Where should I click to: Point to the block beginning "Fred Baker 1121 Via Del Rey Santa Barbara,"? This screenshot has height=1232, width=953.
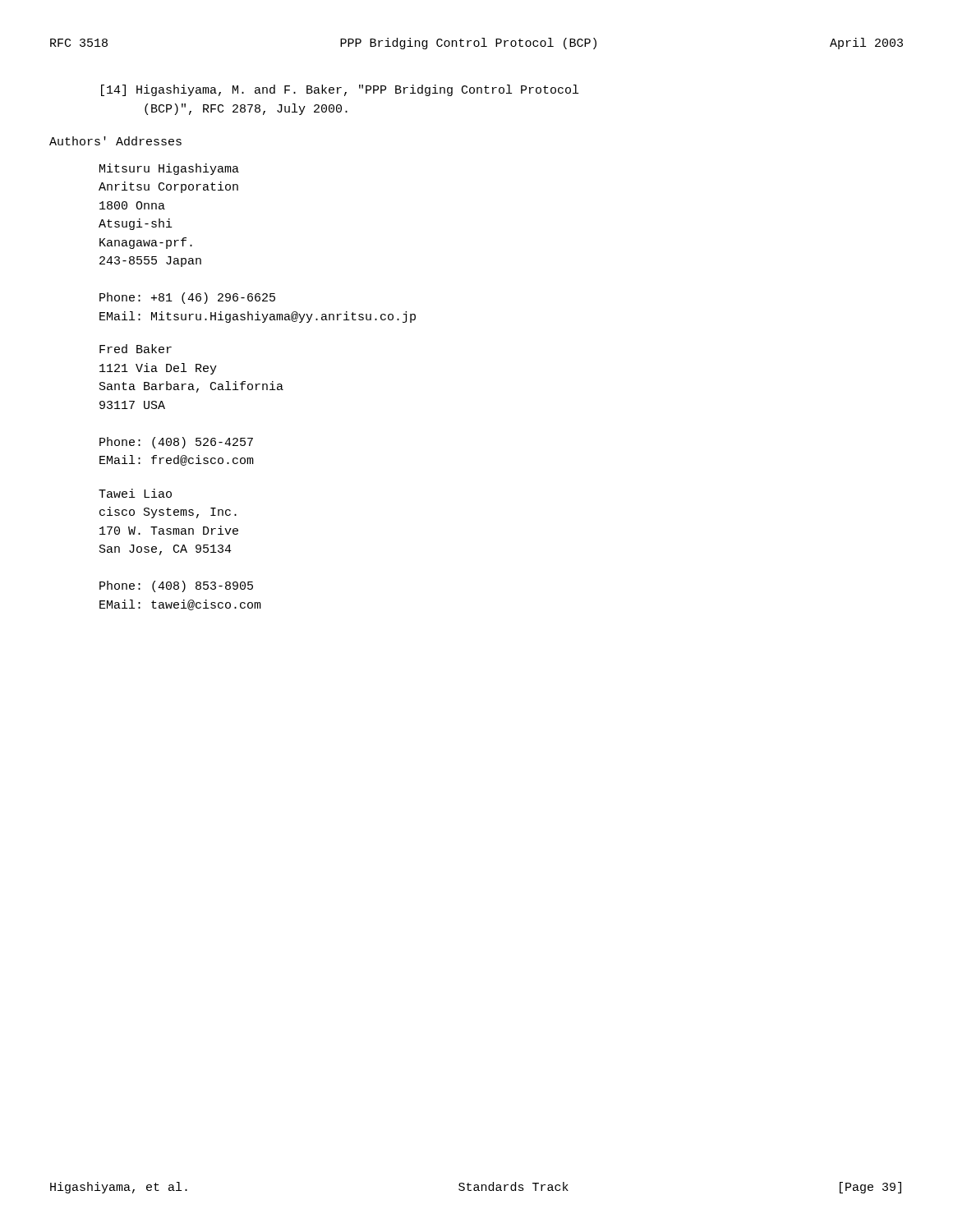click(x=136, y=349)
